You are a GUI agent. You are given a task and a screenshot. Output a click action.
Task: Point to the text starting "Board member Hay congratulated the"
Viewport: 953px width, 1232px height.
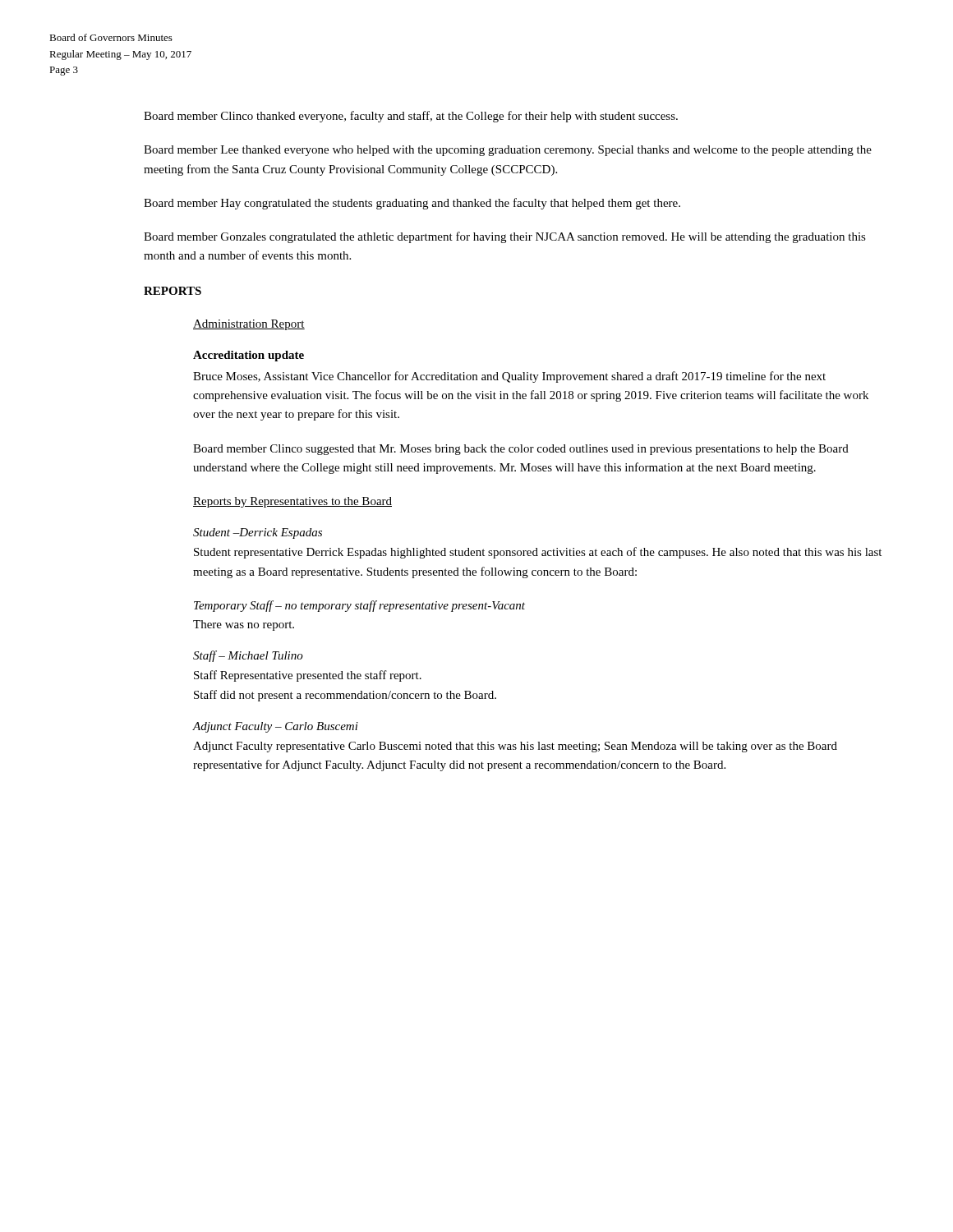point(412,203)
